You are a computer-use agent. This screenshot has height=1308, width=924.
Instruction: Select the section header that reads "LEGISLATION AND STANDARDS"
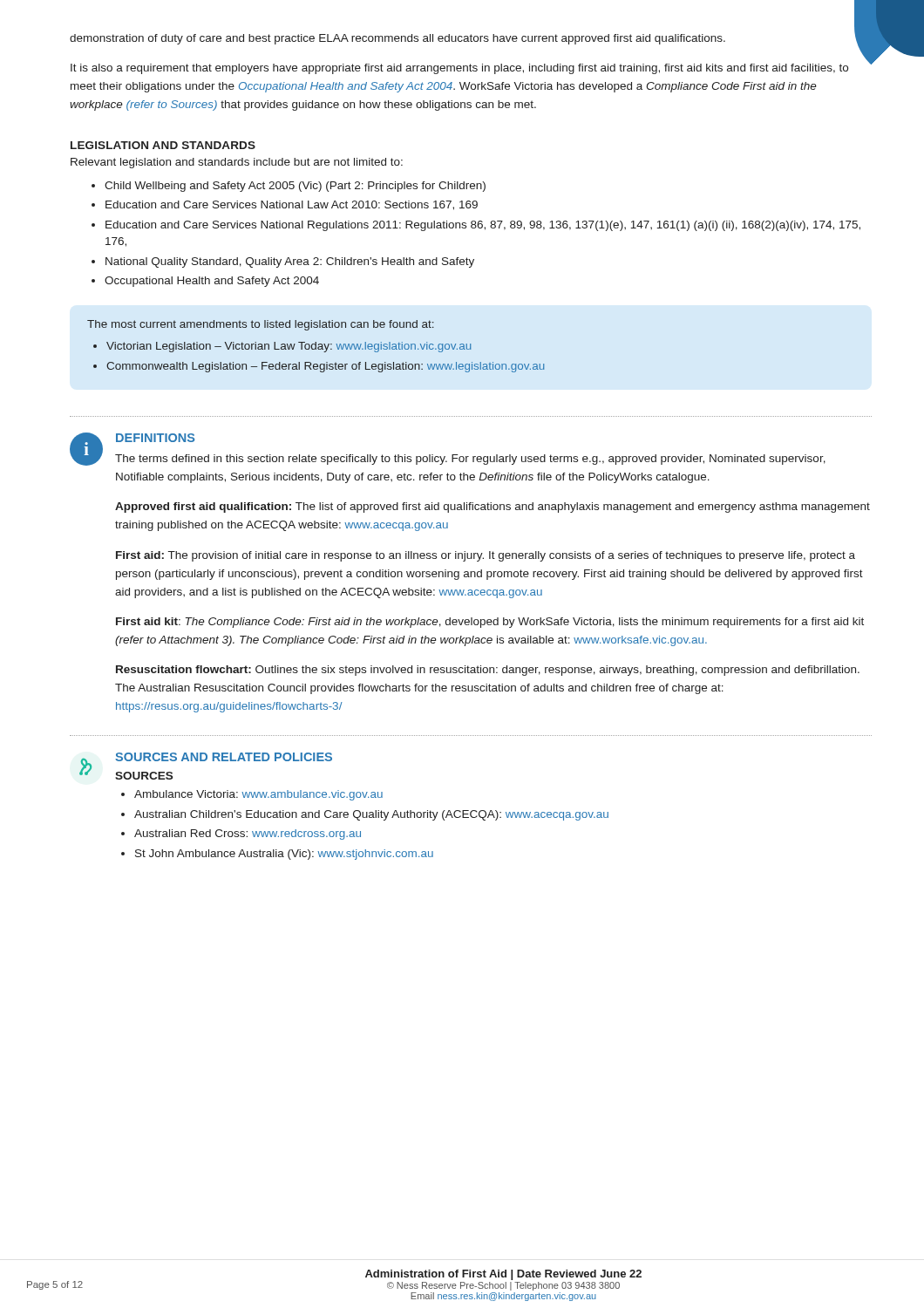163,145
